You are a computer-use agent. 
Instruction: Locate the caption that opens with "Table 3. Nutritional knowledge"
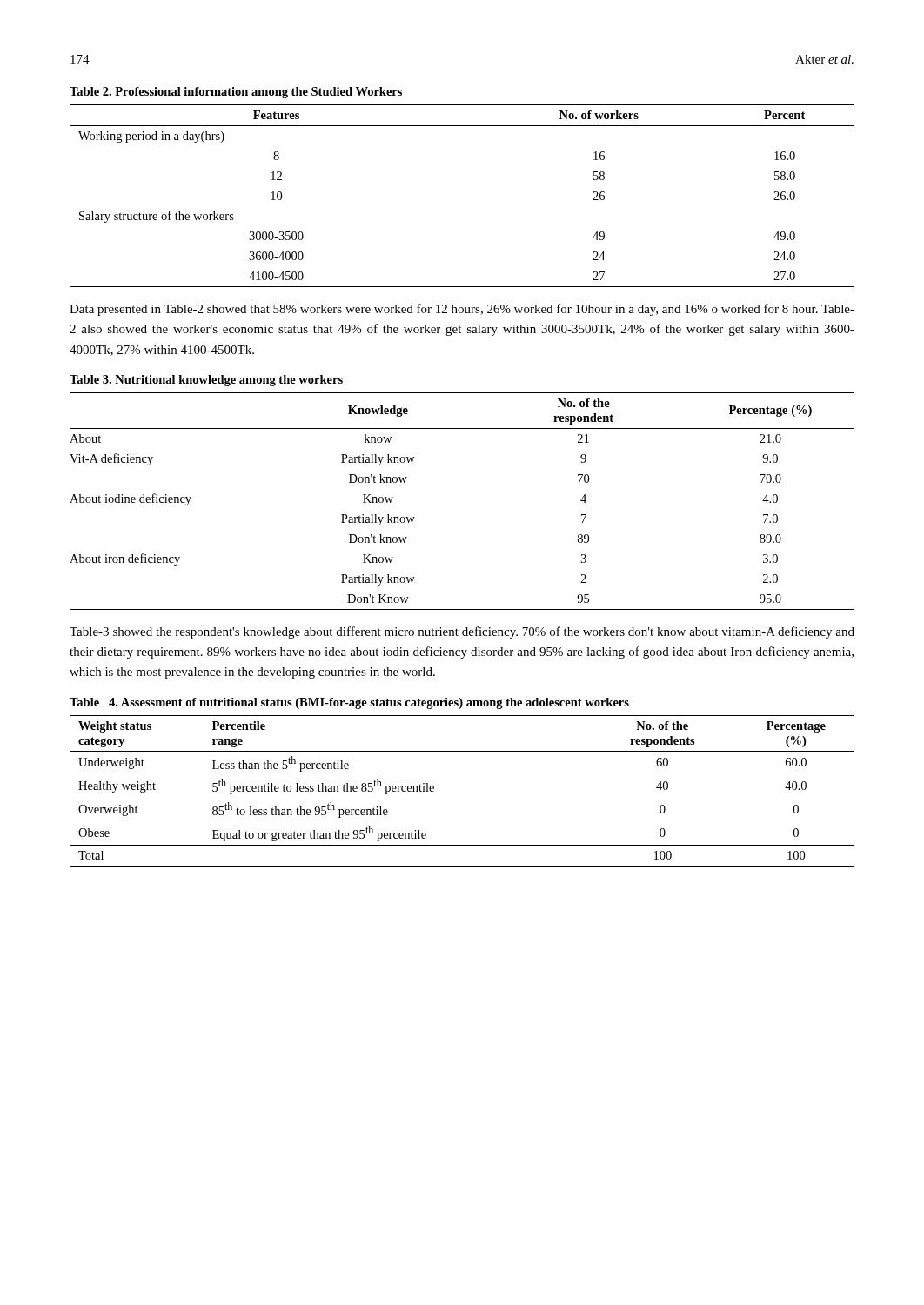point(206,379)
